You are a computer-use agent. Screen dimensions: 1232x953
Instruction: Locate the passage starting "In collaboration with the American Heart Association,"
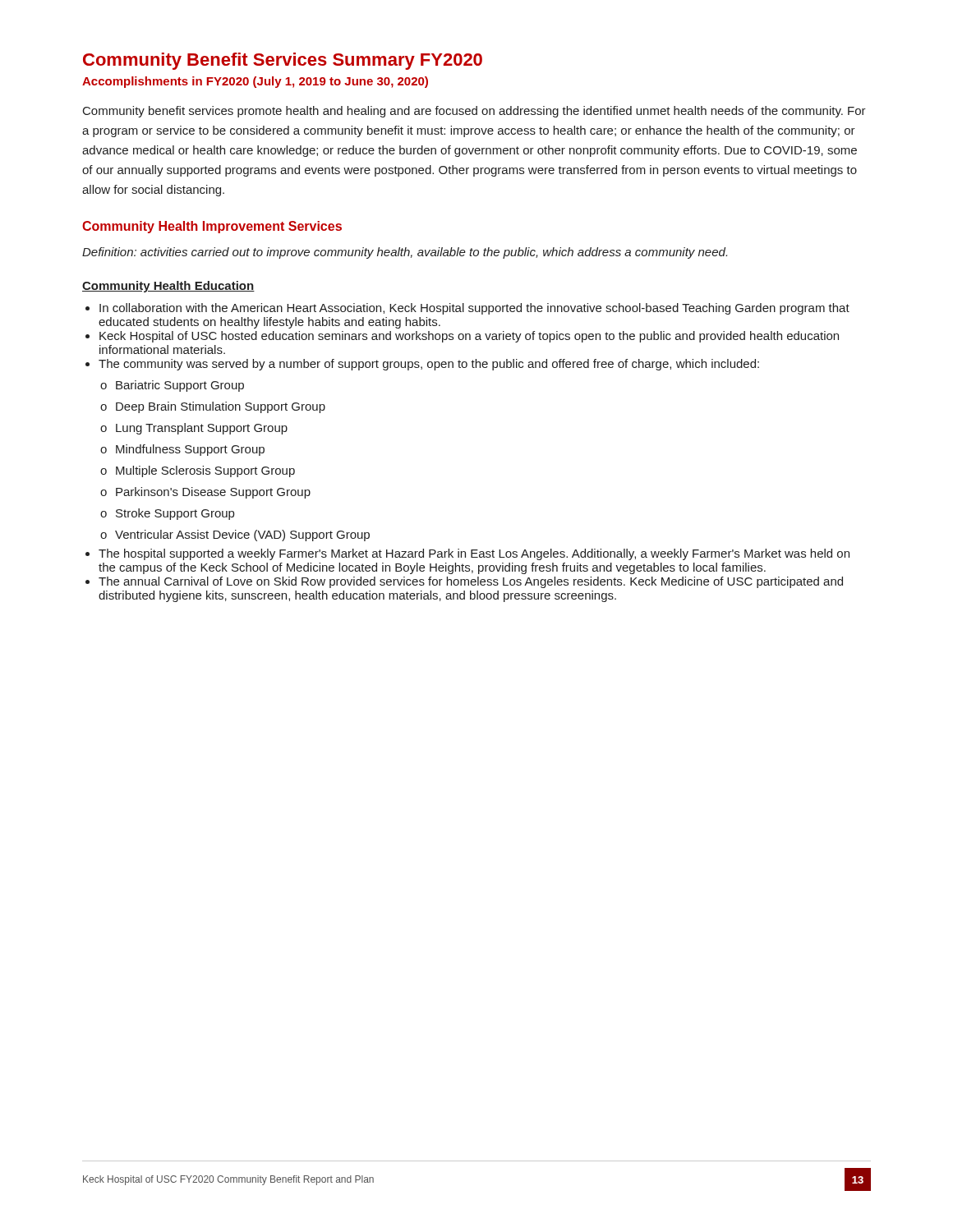click(x=485, y=315)
